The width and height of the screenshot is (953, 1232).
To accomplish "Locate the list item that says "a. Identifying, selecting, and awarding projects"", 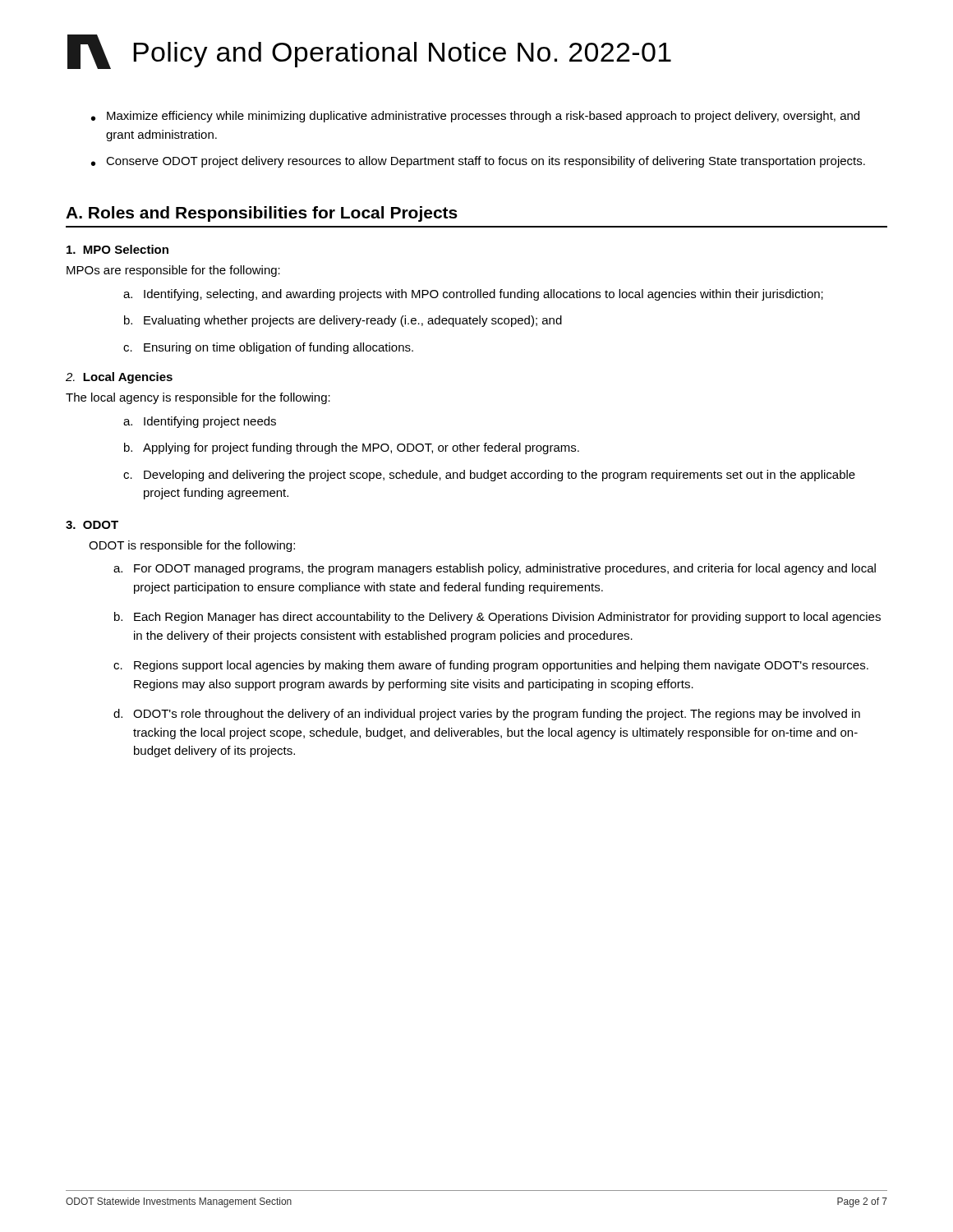I will (505, 294).
